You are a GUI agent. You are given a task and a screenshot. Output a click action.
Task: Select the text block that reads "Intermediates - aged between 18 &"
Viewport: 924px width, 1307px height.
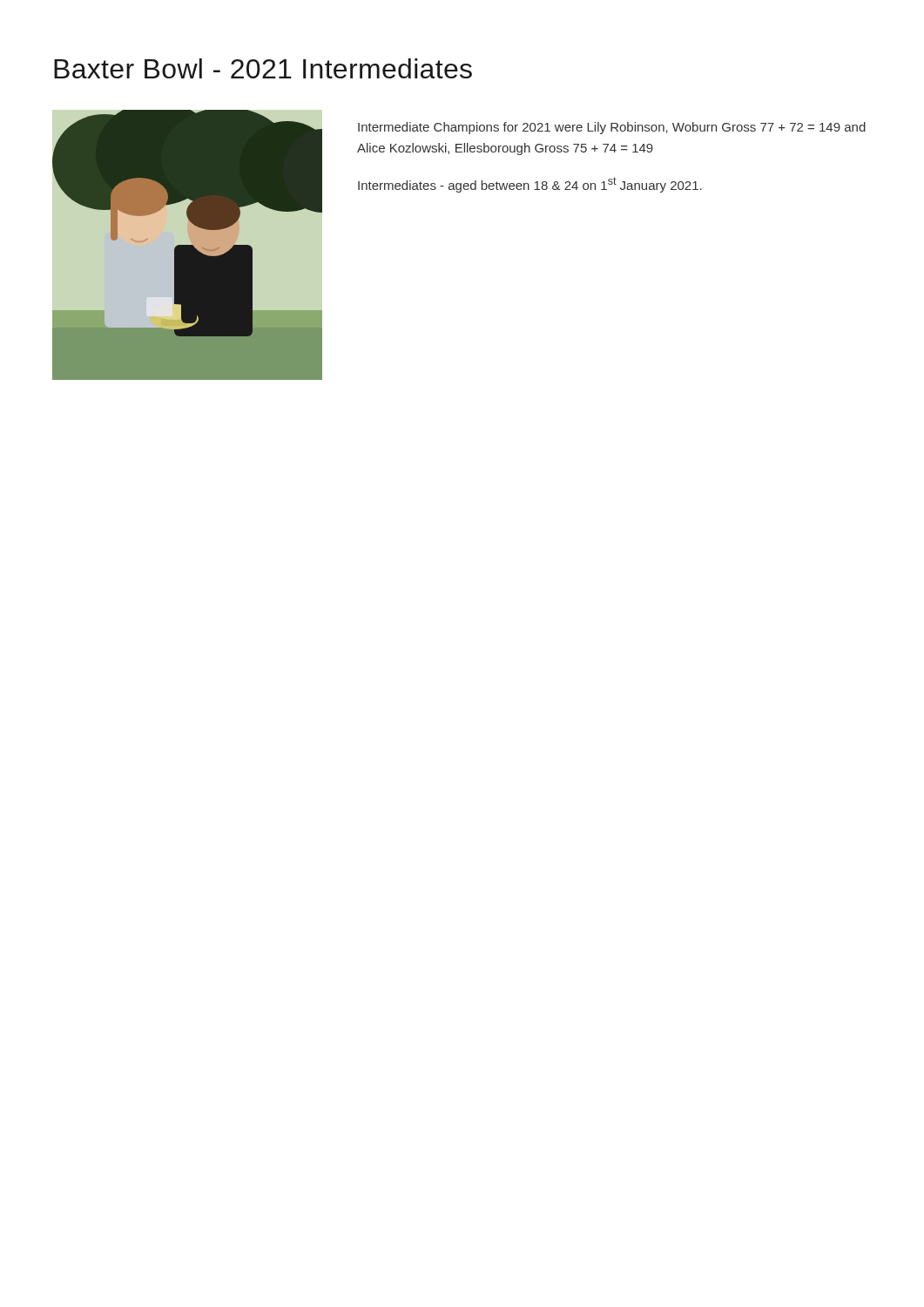(x=614, y=184)
